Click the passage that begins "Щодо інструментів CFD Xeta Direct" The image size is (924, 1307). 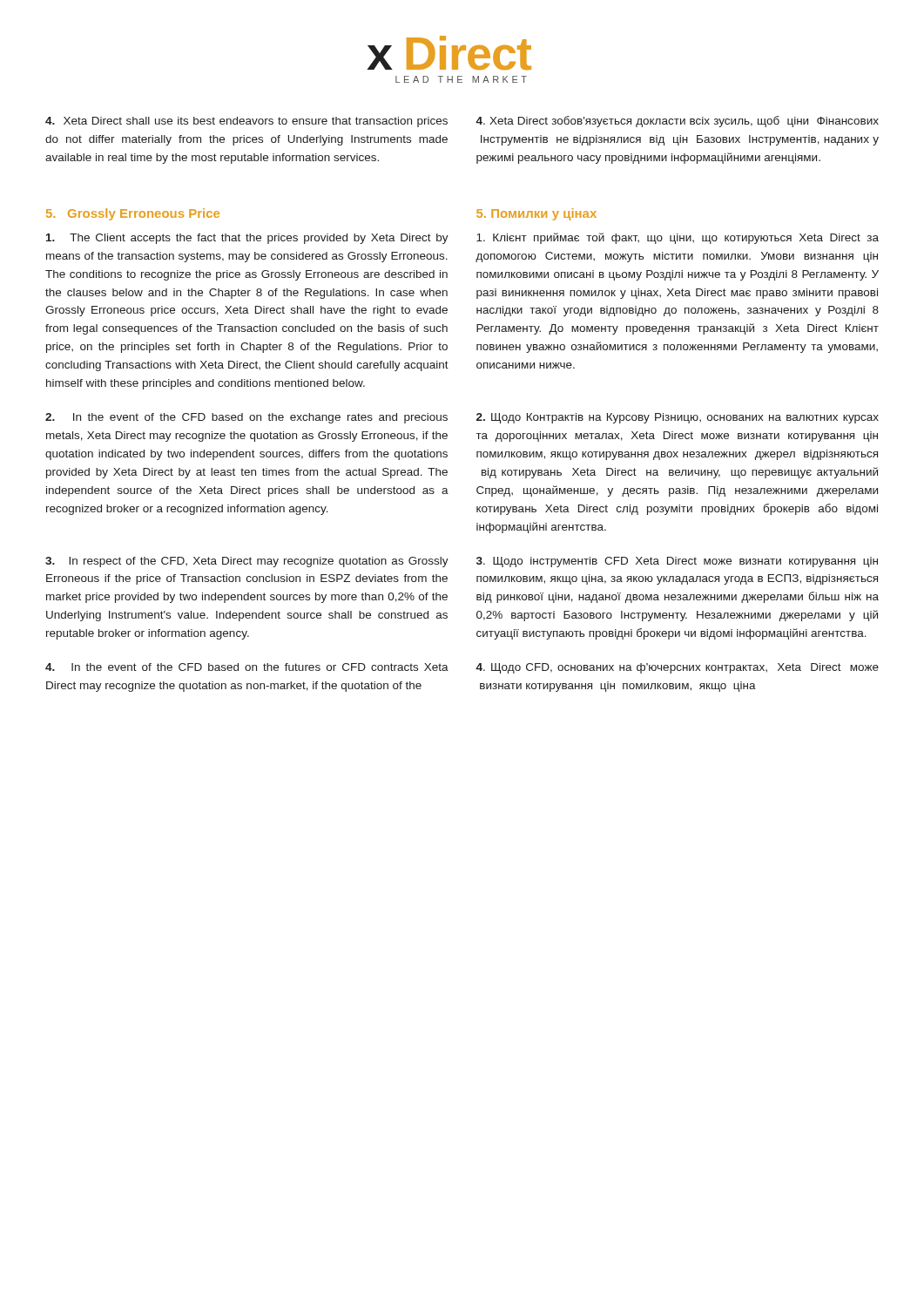[677, 597]
